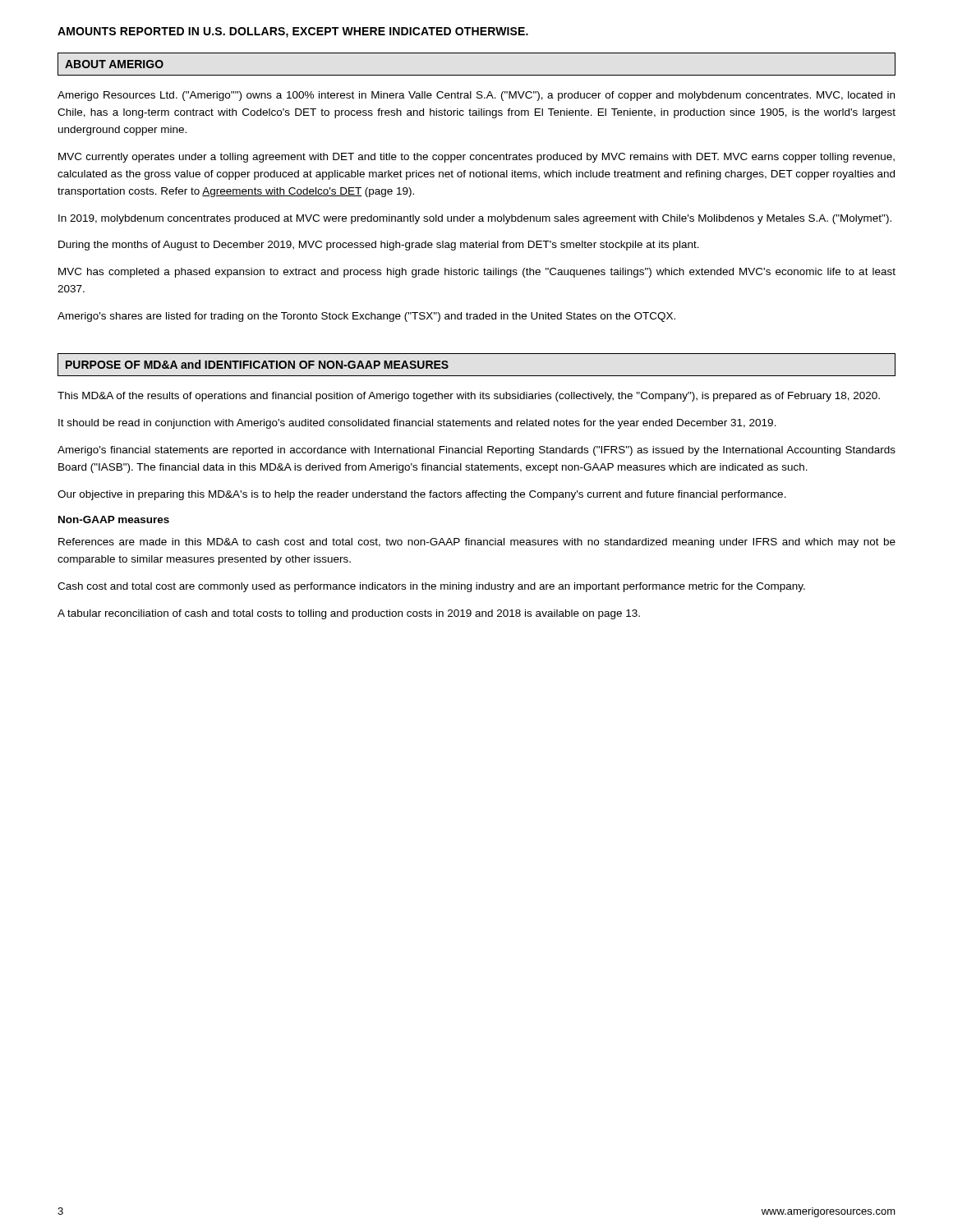
Task: Locate the block of text that opens with "Amerigo's shares are listed"
Action: [367, 316]
